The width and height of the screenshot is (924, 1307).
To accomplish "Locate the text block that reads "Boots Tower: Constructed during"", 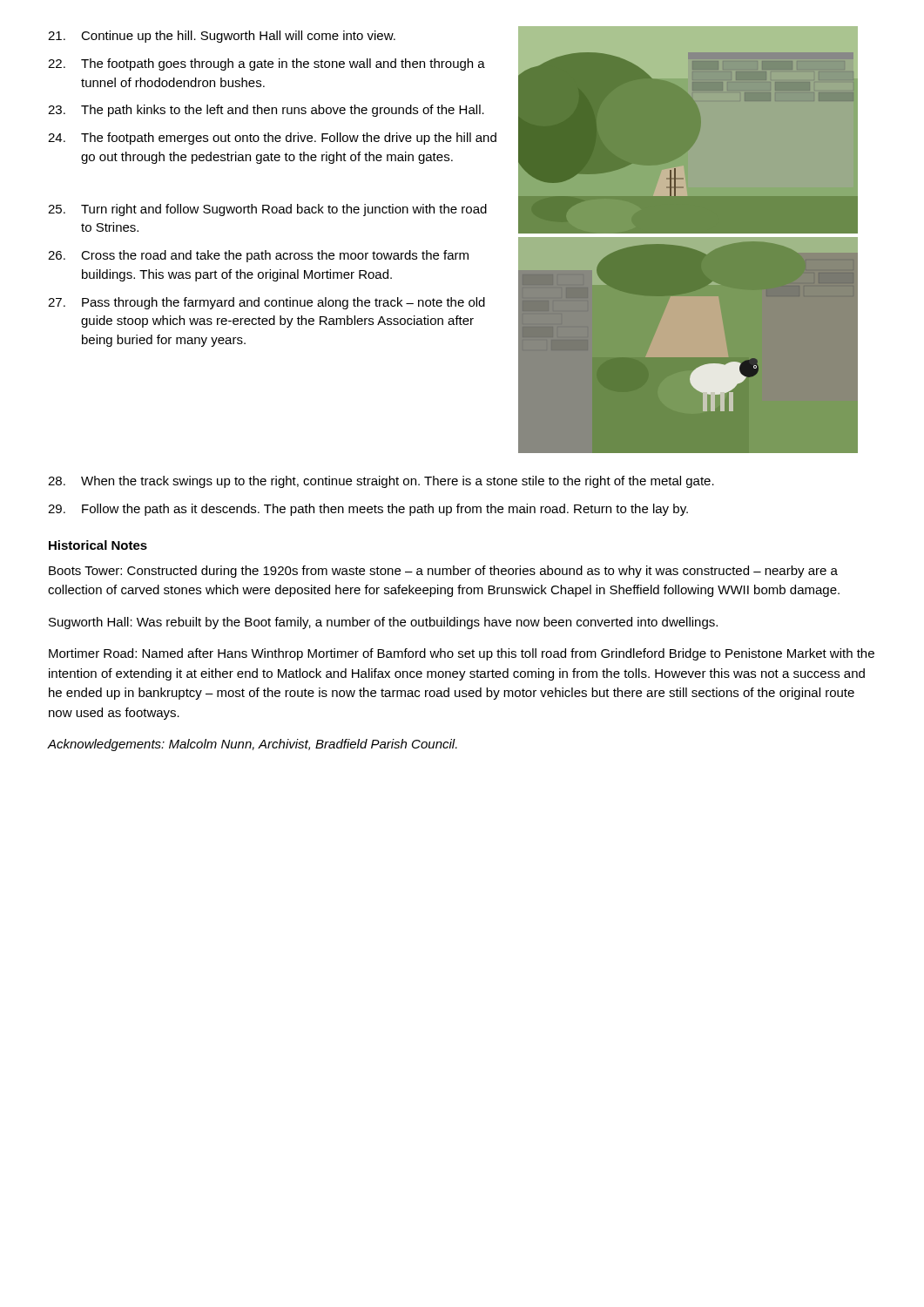I will point(444,580).
